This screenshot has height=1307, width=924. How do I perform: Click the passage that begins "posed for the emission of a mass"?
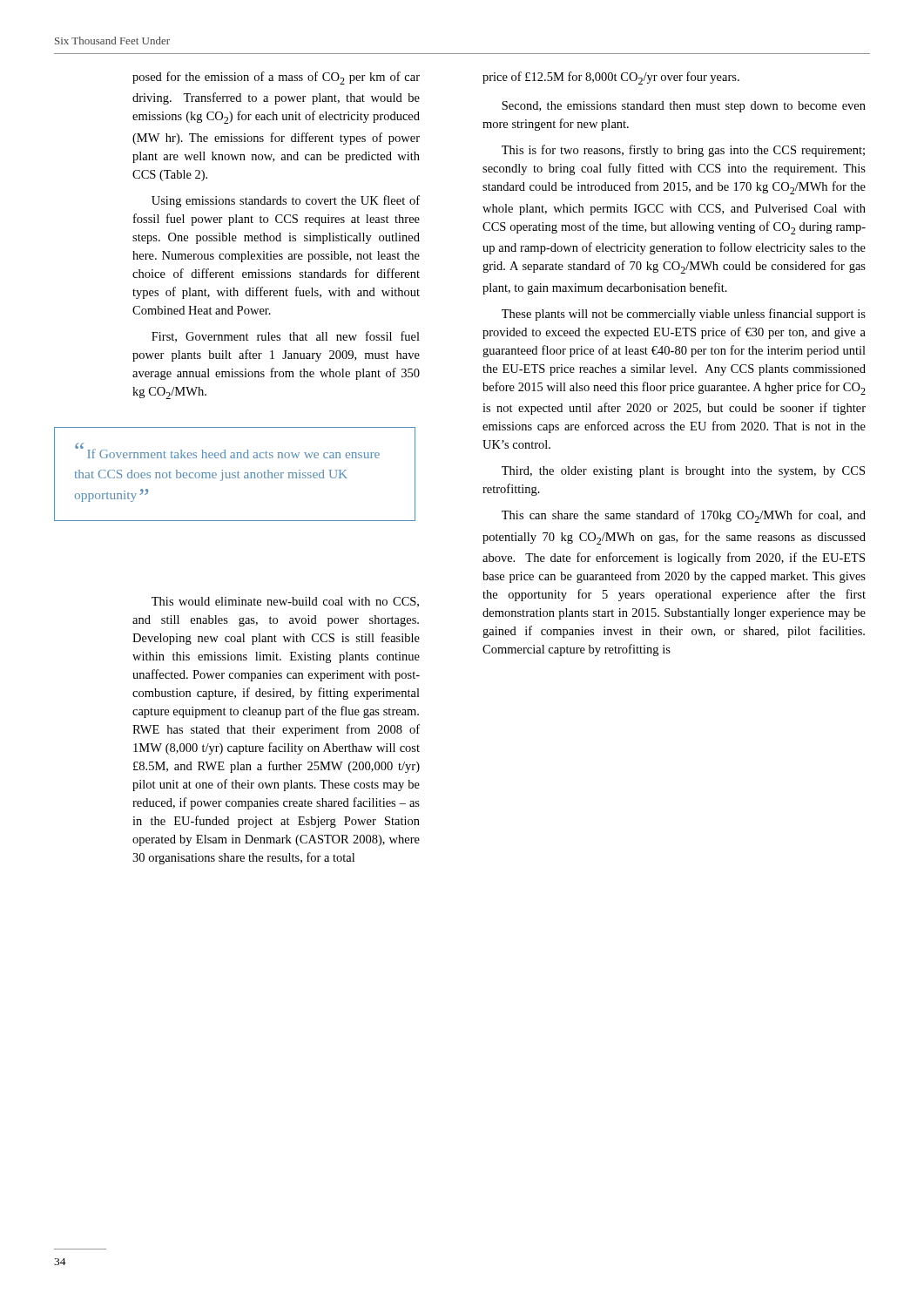tap(276, 236)
